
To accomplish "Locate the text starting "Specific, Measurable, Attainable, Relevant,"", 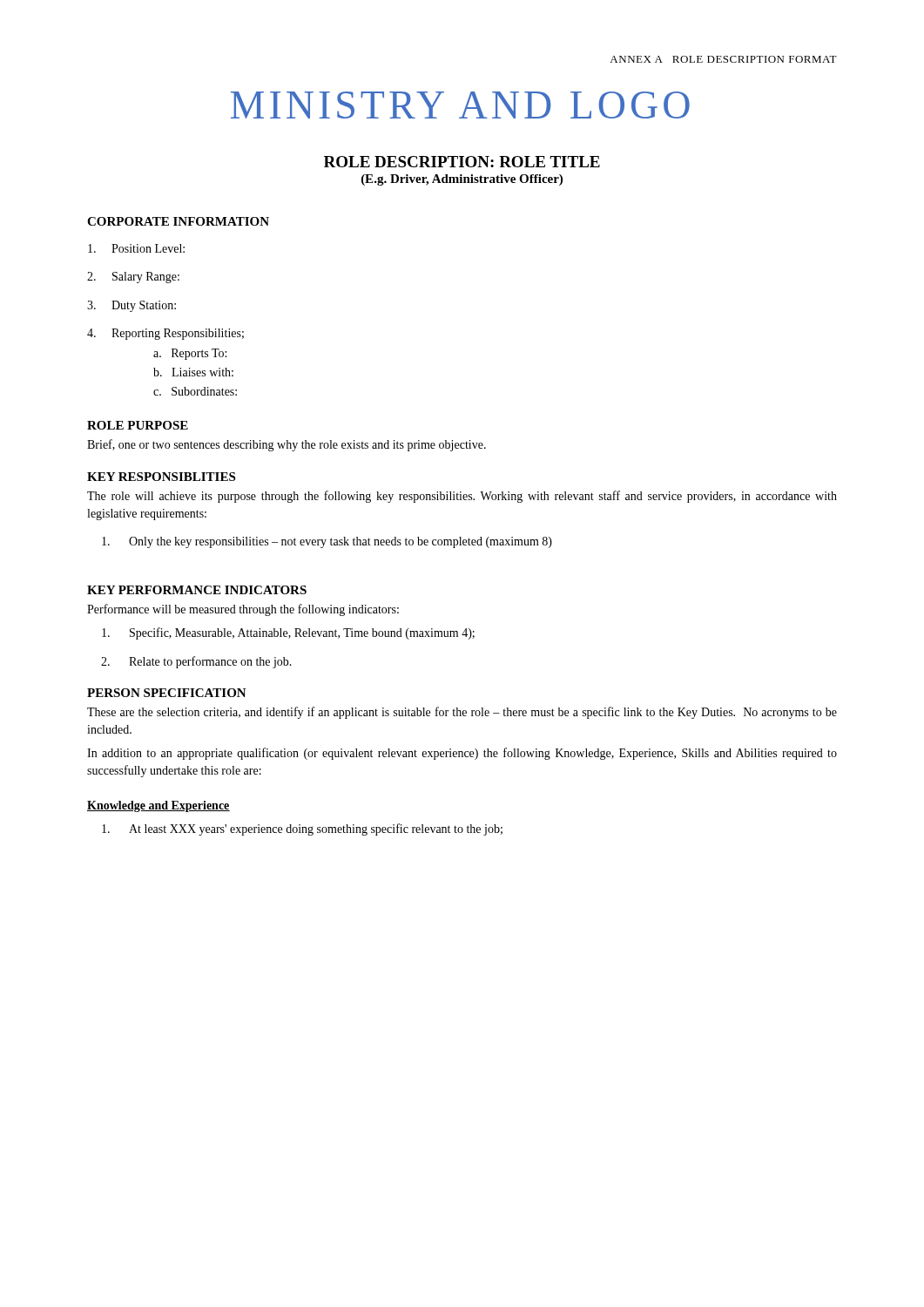I will tap(288, 634).
